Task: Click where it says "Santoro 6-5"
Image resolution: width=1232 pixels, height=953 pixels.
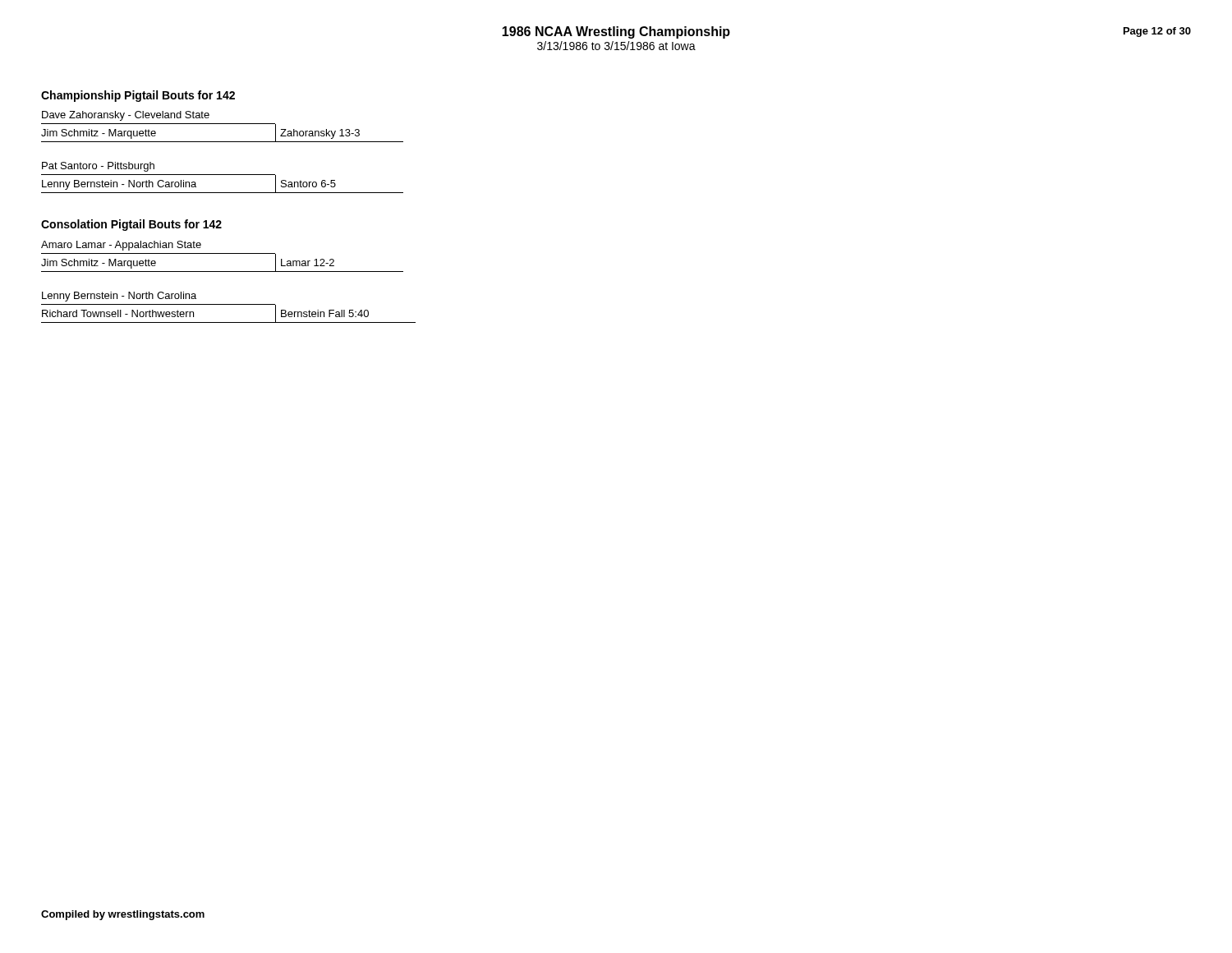Action: pyautogui.click(x=308, y=184)
